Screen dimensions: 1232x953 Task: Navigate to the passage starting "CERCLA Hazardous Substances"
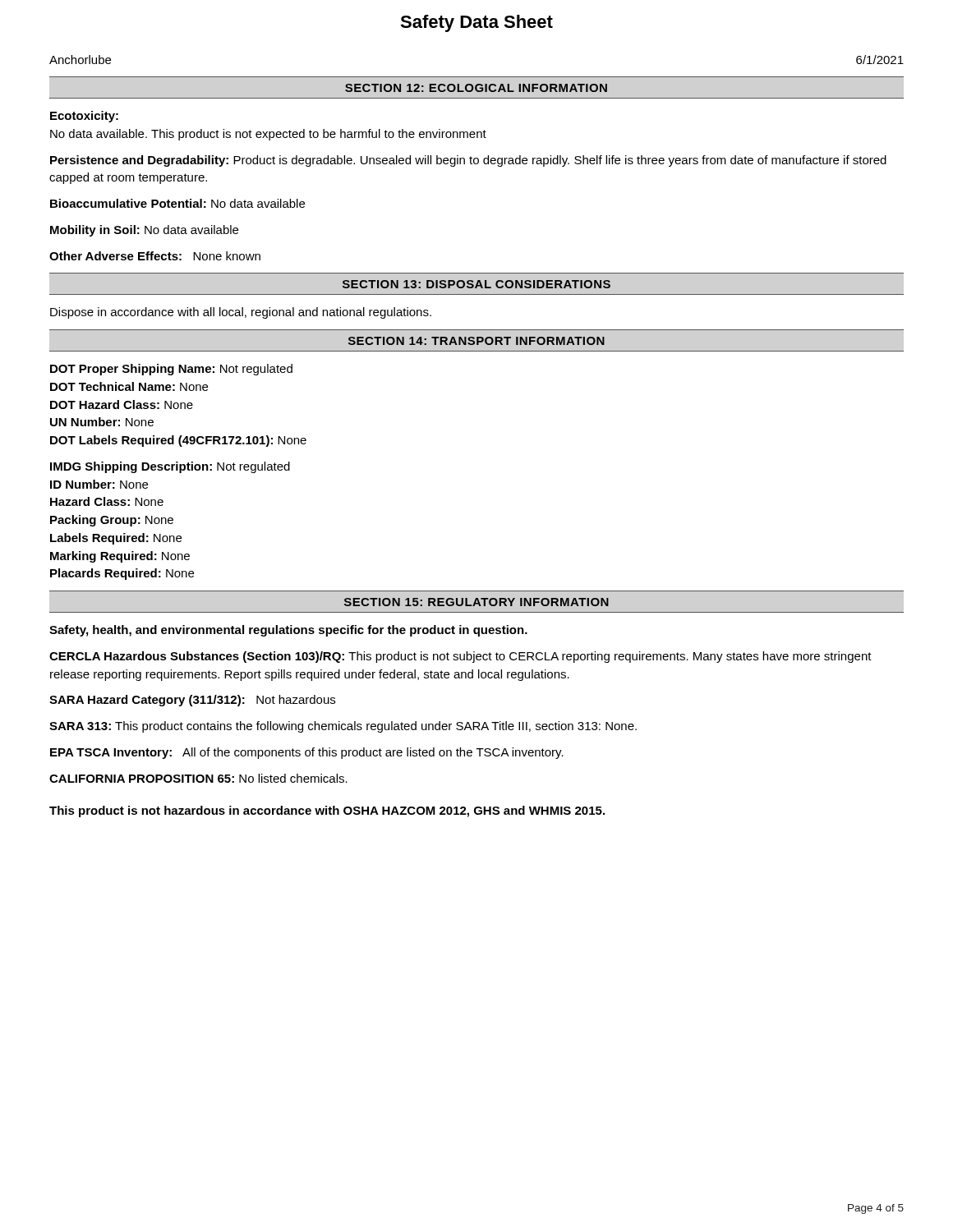(x=476, y=665)
